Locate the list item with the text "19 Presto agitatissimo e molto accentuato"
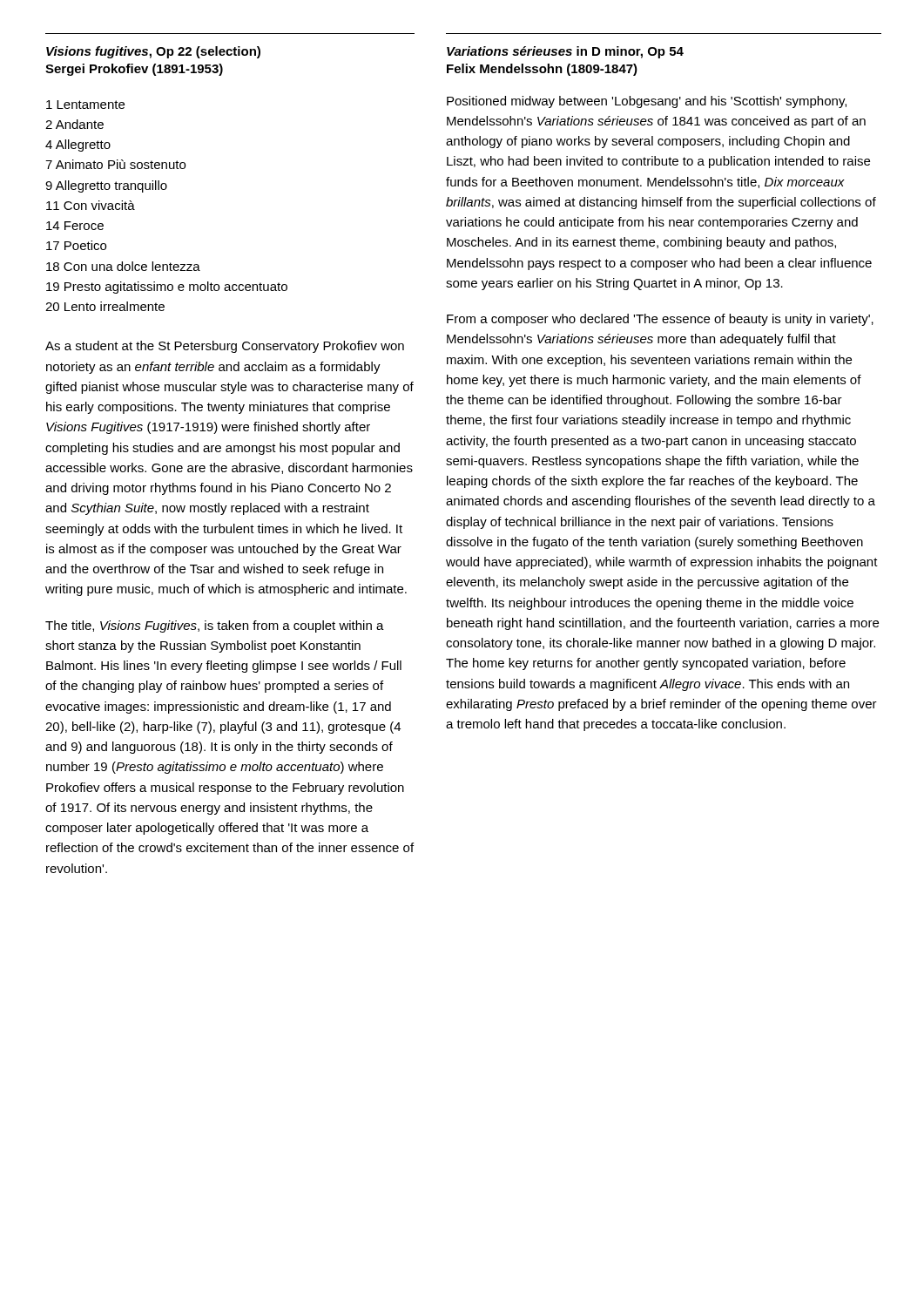The width and height of the screenshot is (924, 1307). [167, 286]
